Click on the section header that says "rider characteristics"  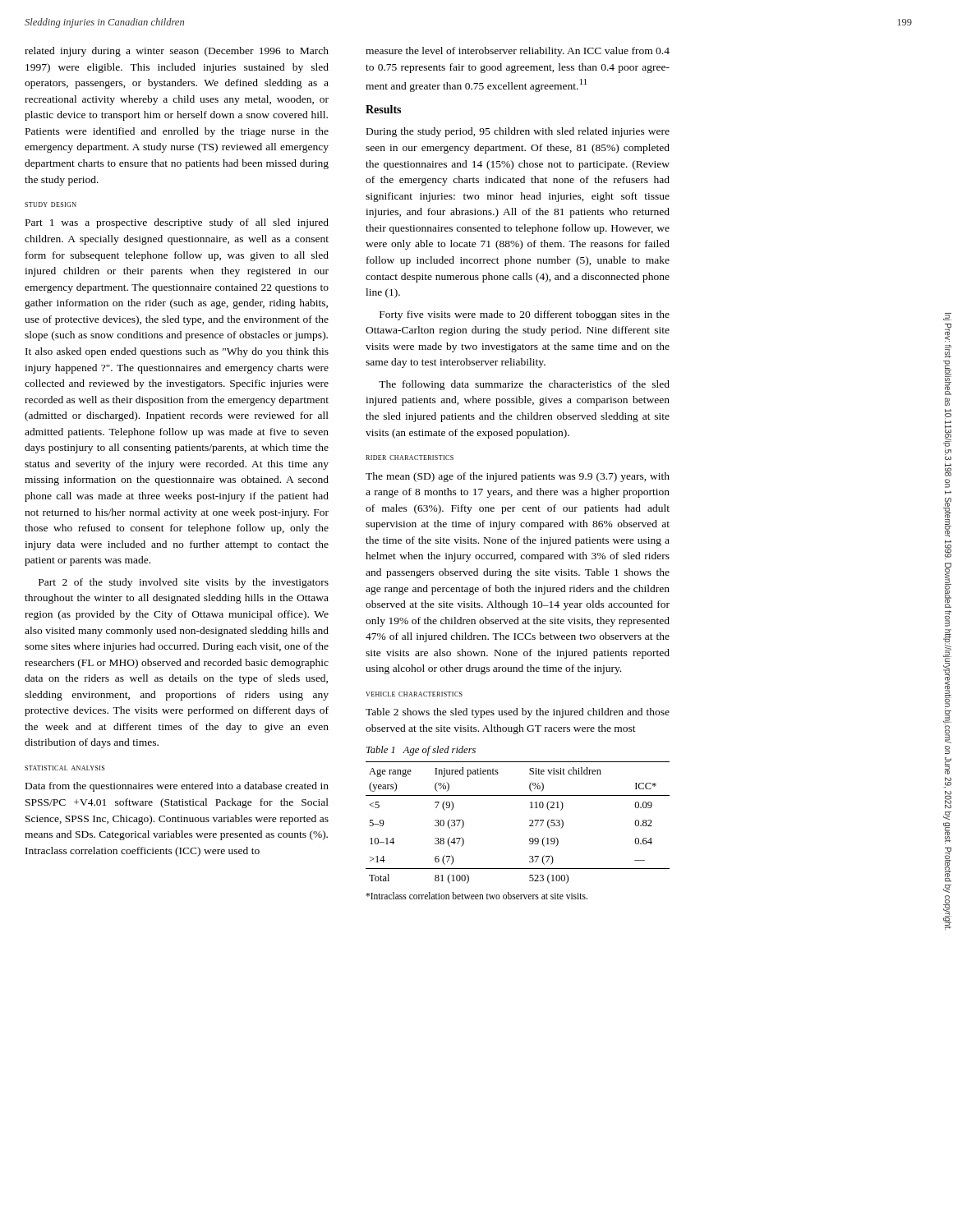pos(410,457)
